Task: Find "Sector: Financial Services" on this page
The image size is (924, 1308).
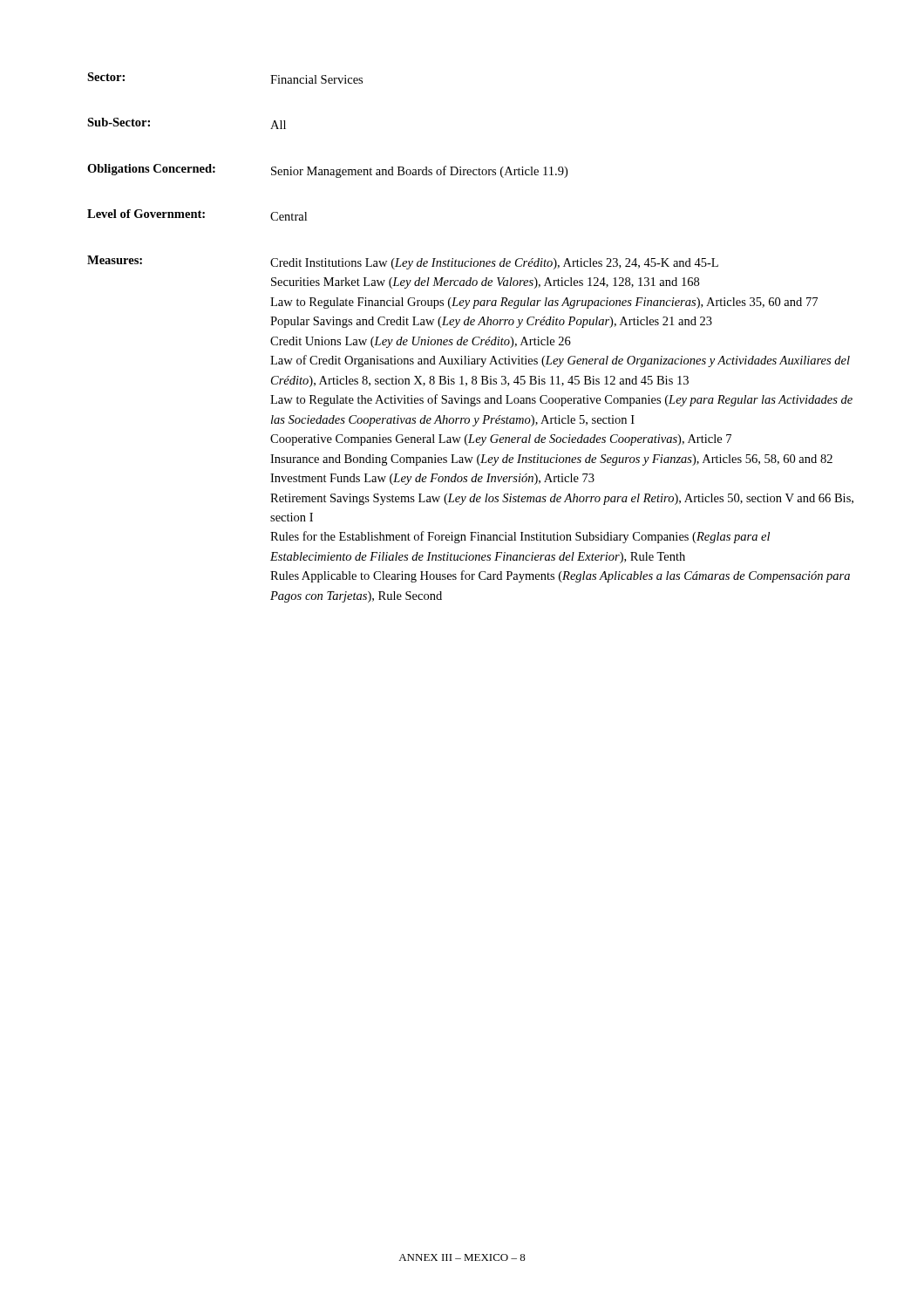Action: [x=110, y=78]
